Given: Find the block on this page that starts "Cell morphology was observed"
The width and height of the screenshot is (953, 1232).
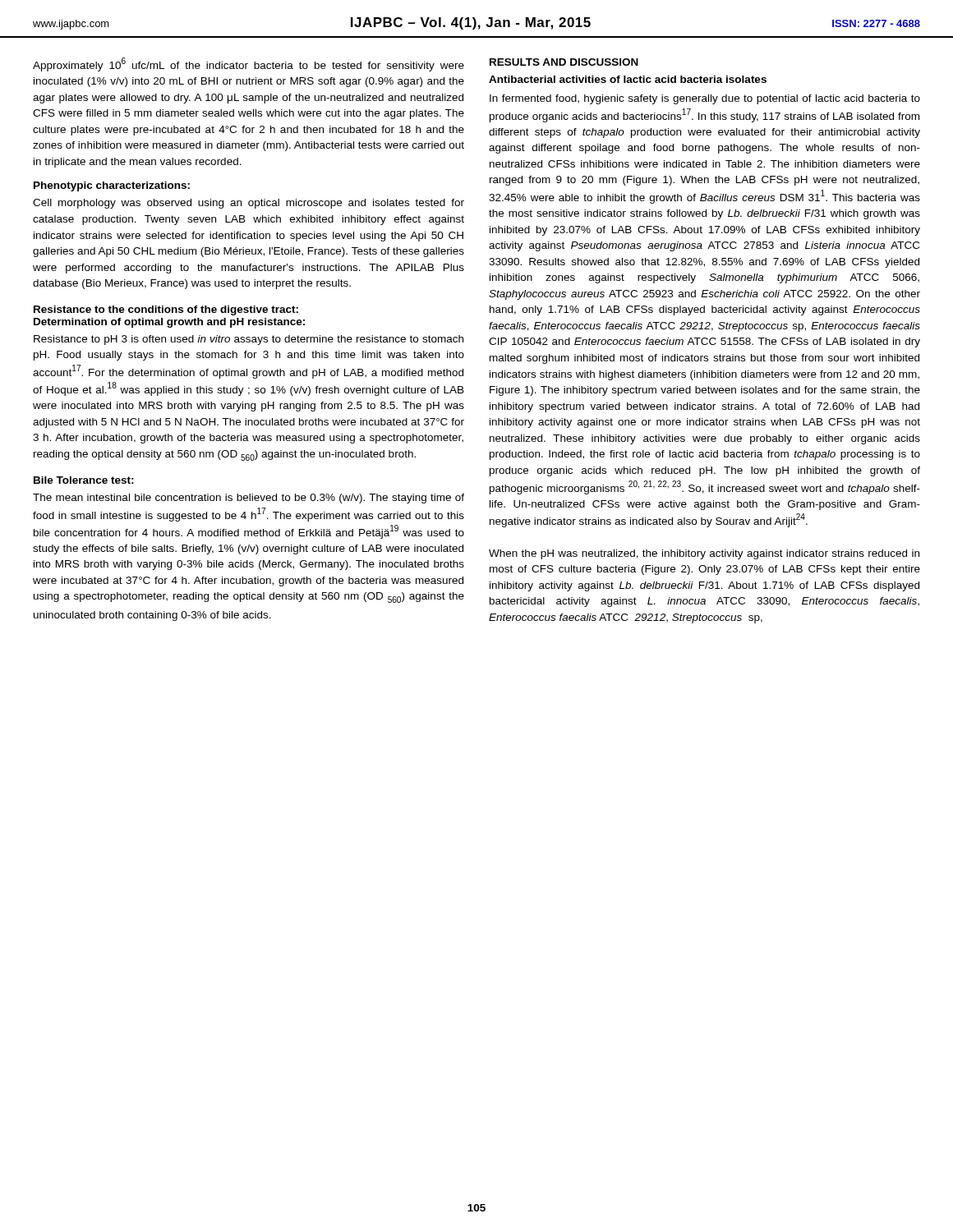Looking at the screenshot, I should (x=249, y=243).
